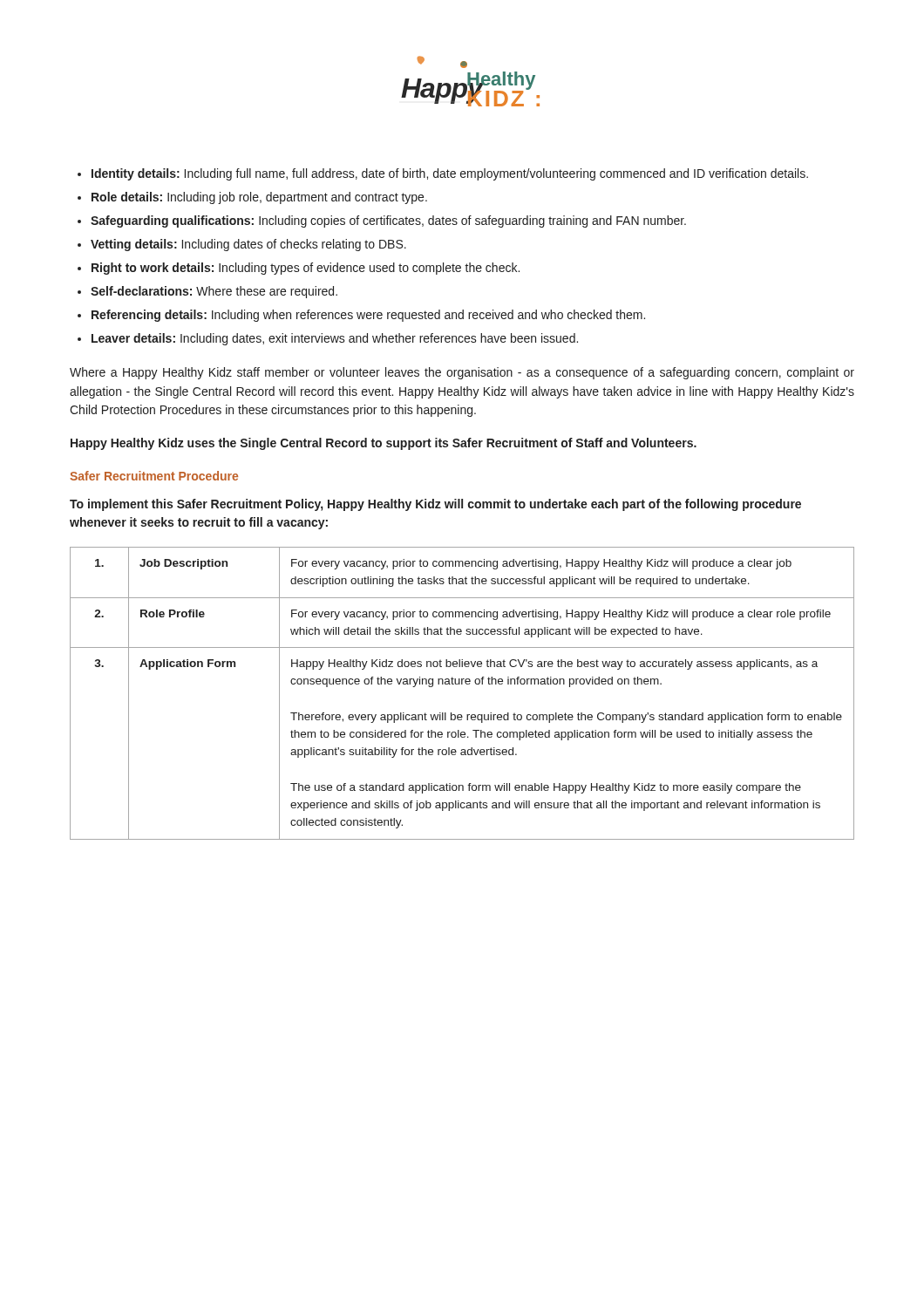Locate the list item that reads "Identity details: Including full name, full"
The image size is (924, 1308).
(450, 174)
